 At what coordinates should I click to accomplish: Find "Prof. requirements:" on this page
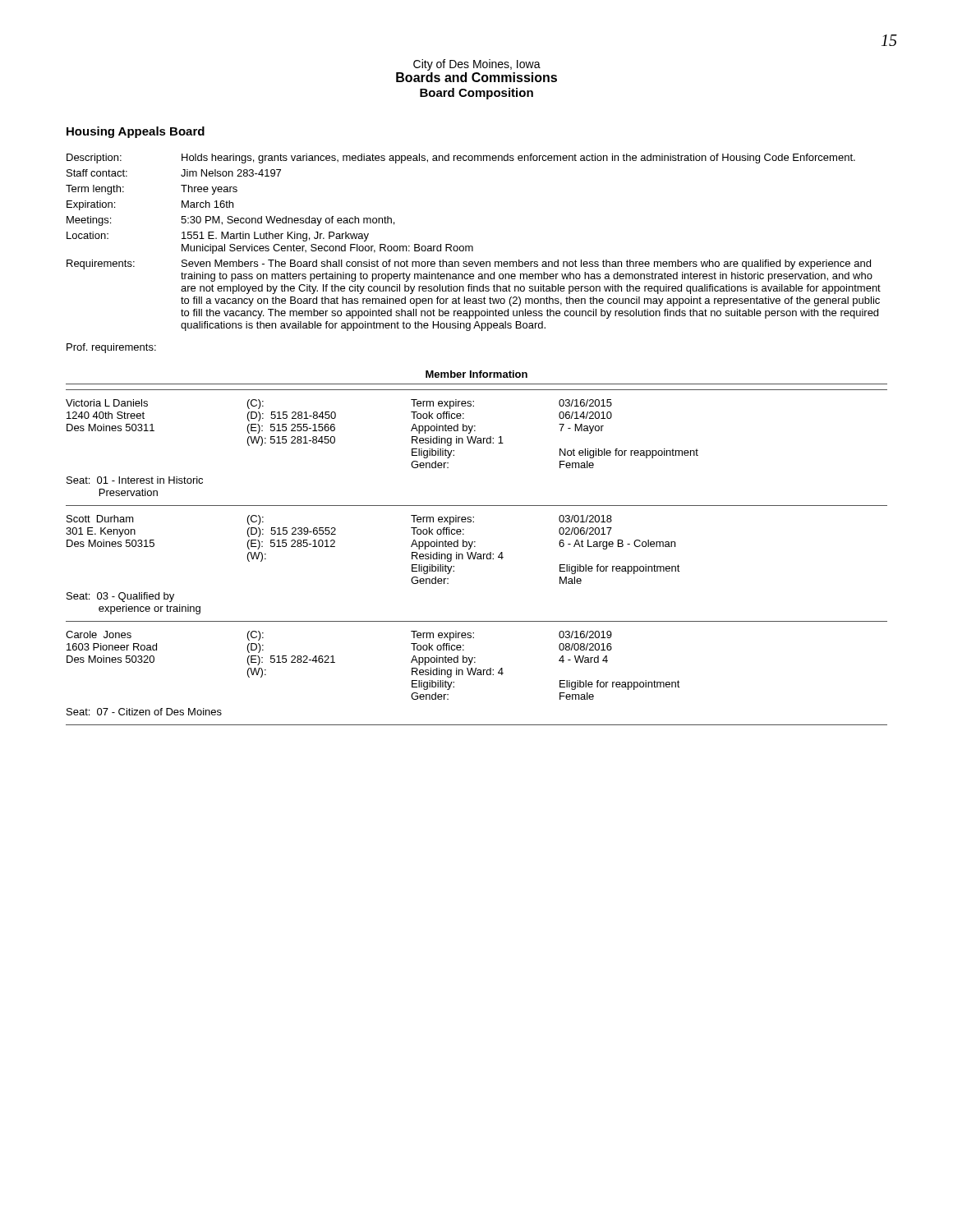tap(111, 347)
